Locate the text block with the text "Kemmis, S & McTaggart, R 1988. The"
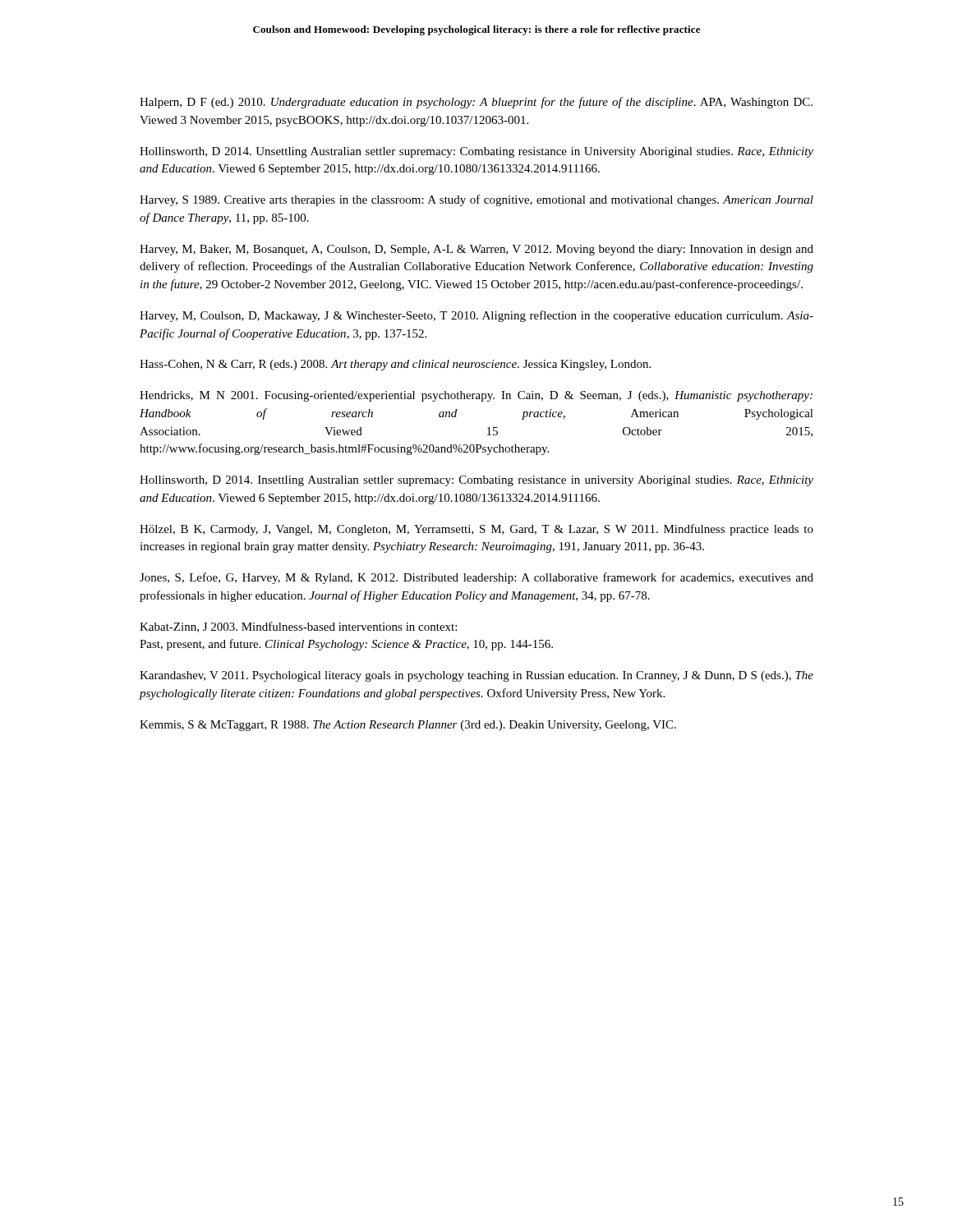The width and height of the screenshot is (953, 1232). (x=408, y=724)
